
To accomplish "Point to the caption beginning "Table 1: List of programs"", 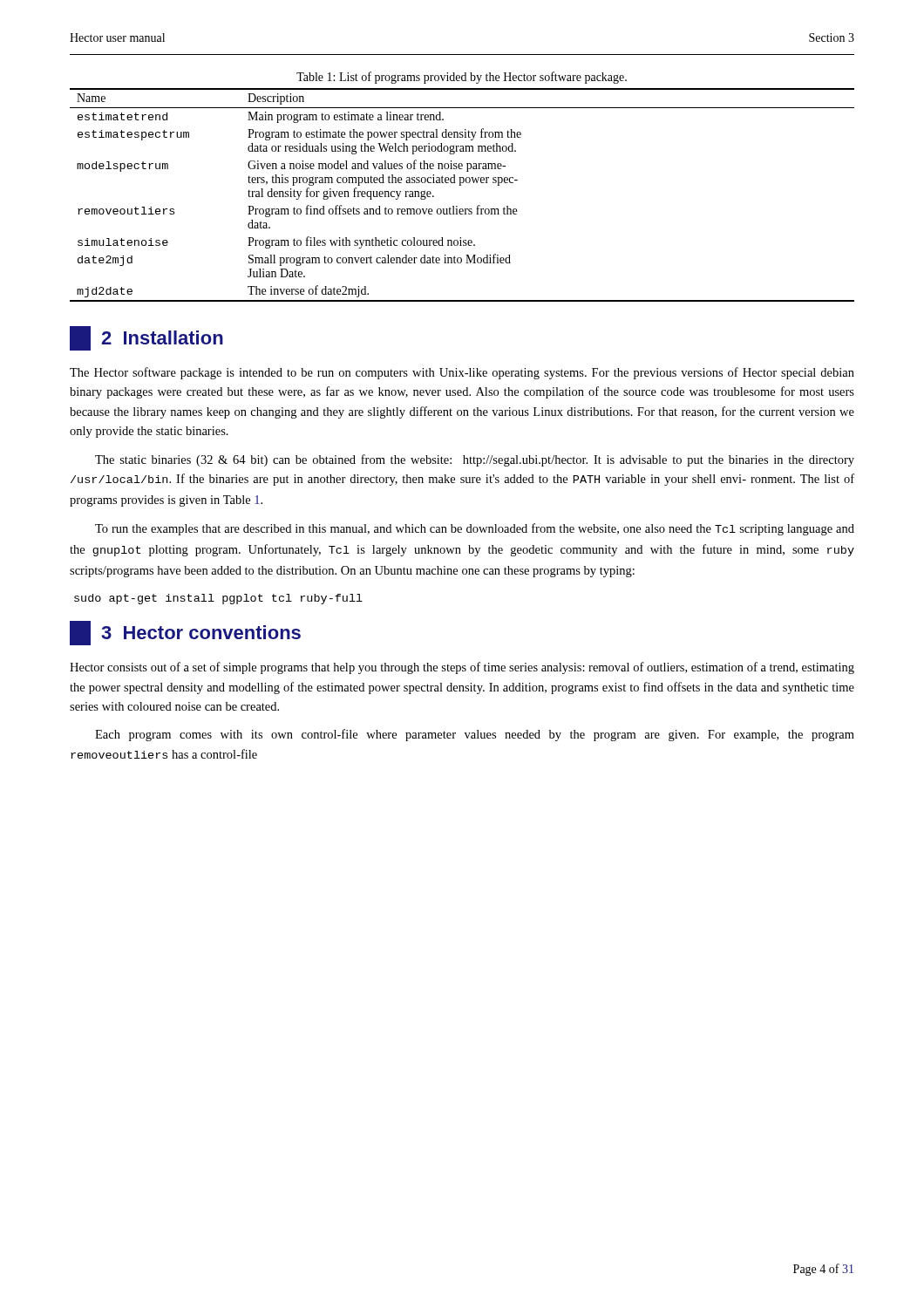I will coord(462,77).
